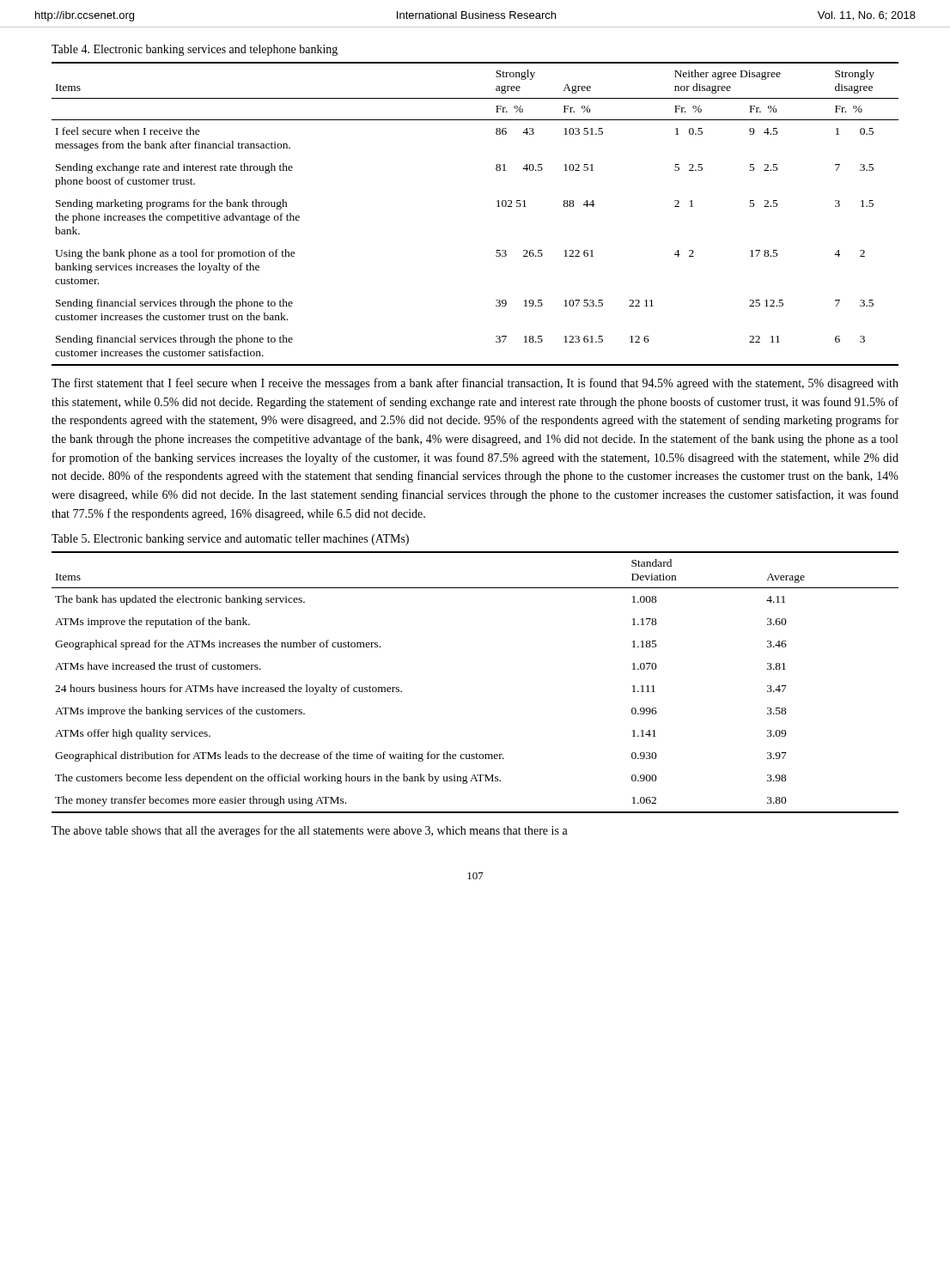Select the table that reads "12 6"

475,214
